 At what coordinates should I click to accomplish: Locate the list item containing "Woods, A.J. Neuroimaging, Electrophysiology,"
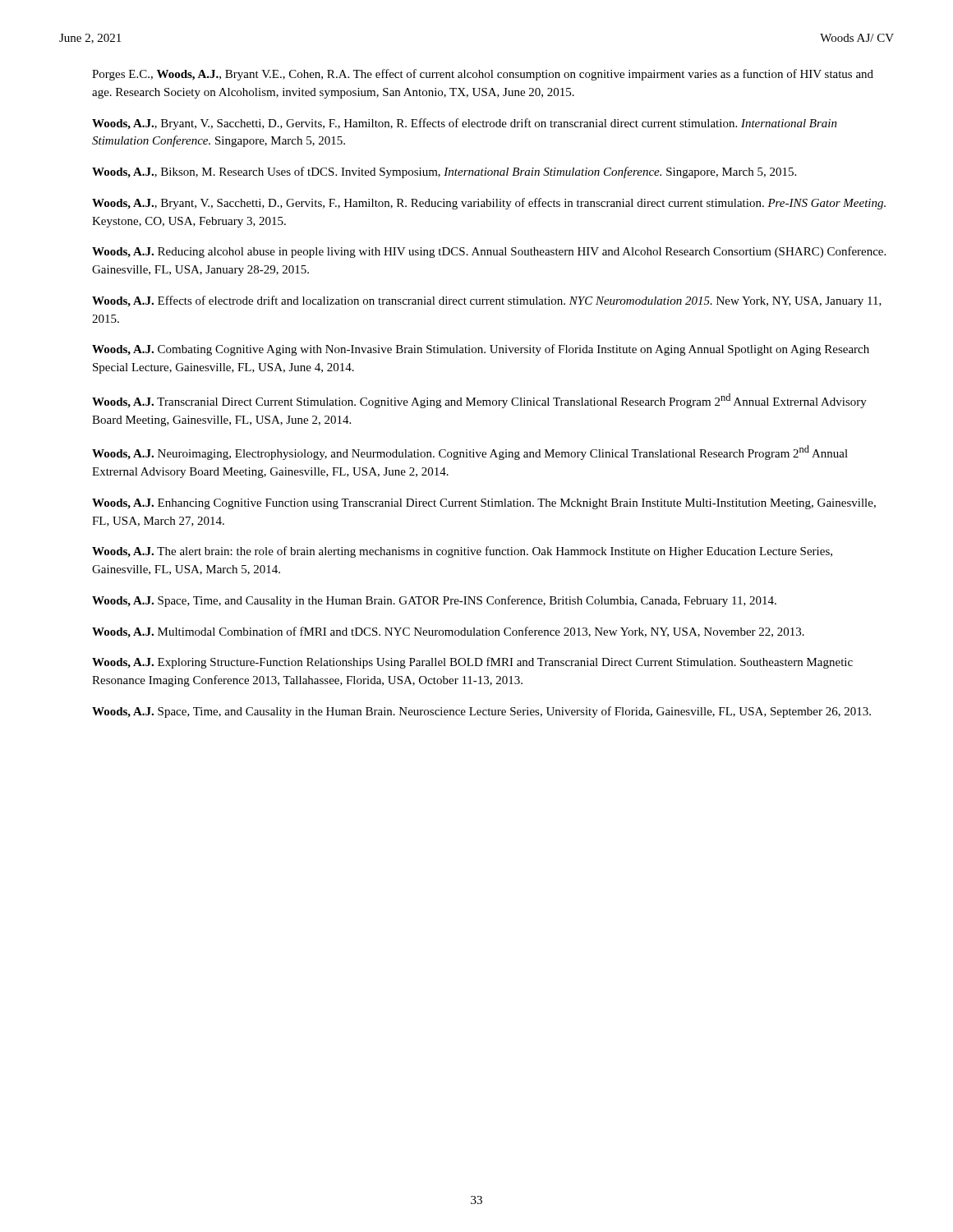[x=476, y=462]
